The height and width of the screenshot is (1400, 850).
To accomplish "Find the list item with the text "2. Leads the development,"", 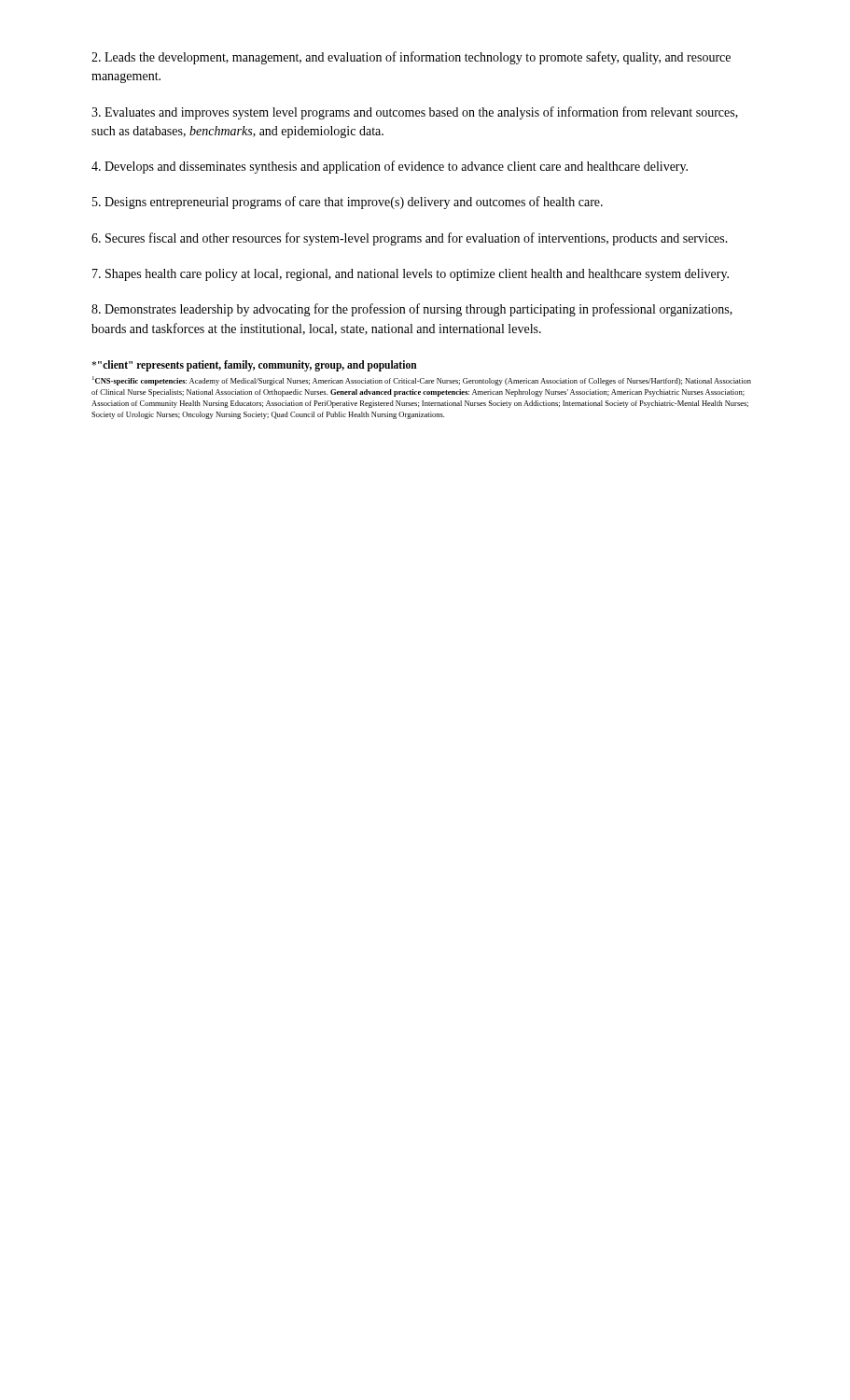I will [411, 67].
